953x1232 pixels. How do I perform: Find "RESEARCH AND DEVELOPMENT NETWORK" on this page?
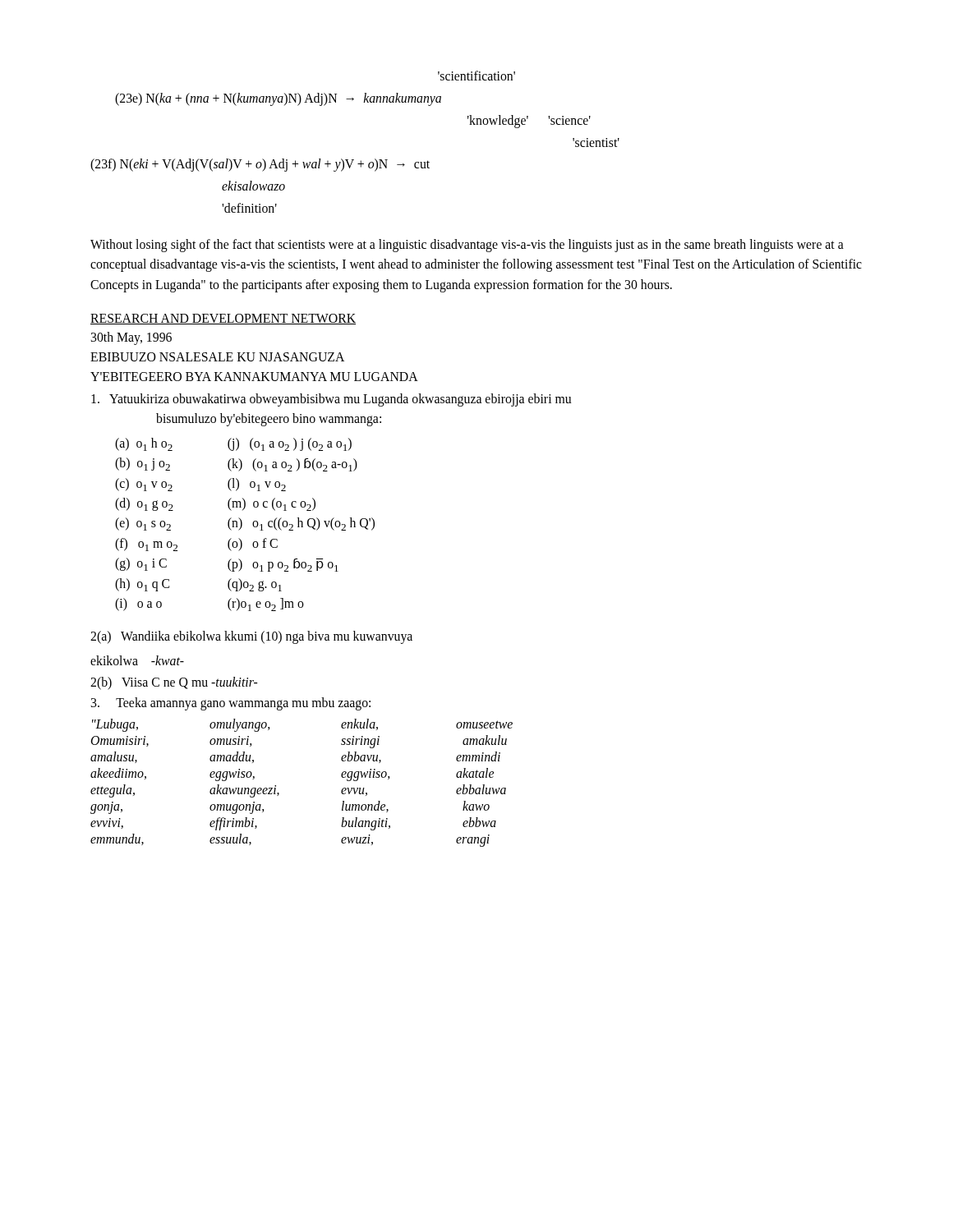click(x=223, y=319)
